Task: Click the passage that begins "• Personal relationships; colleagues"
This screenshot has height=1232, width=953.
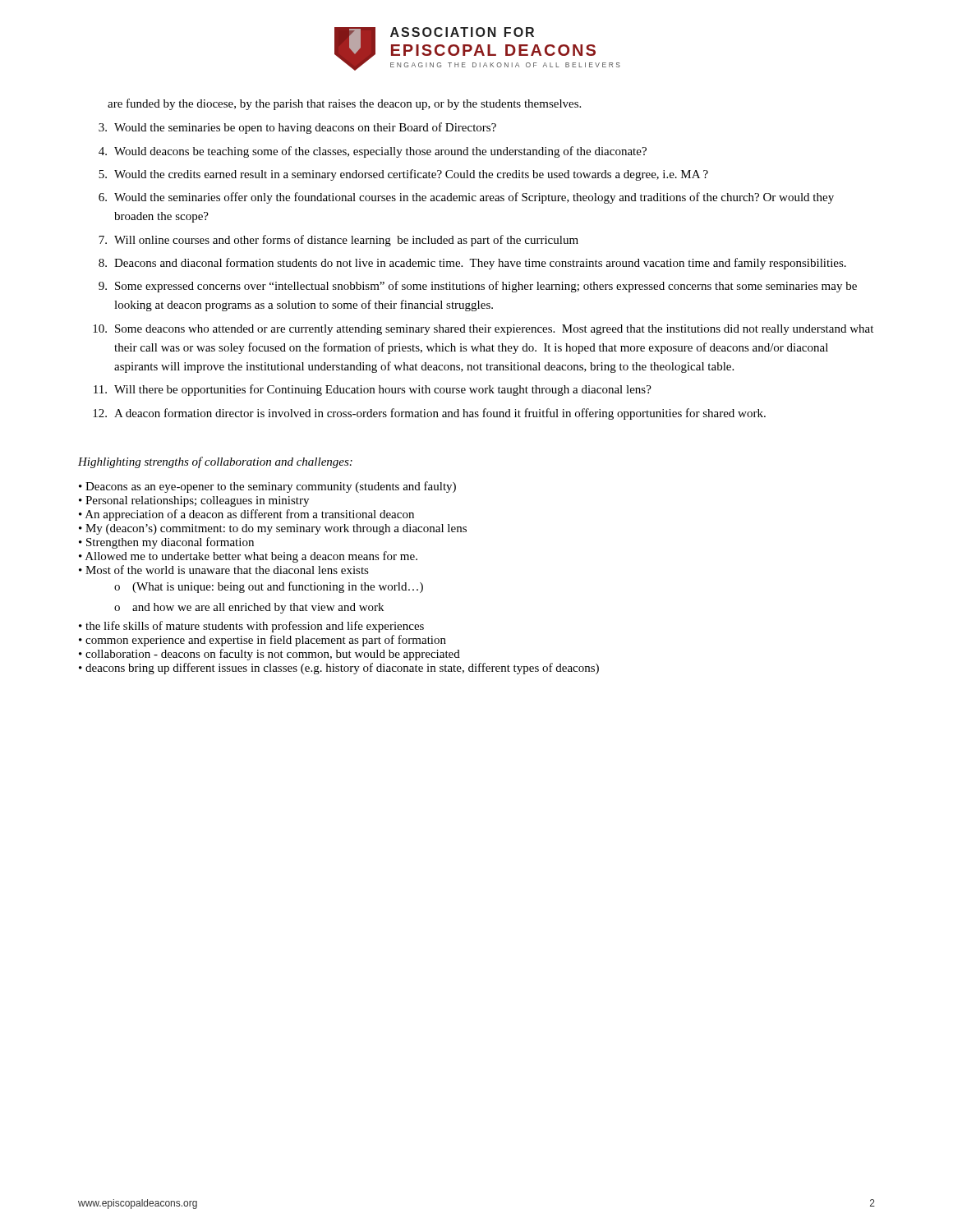Action: coord(194,501)
